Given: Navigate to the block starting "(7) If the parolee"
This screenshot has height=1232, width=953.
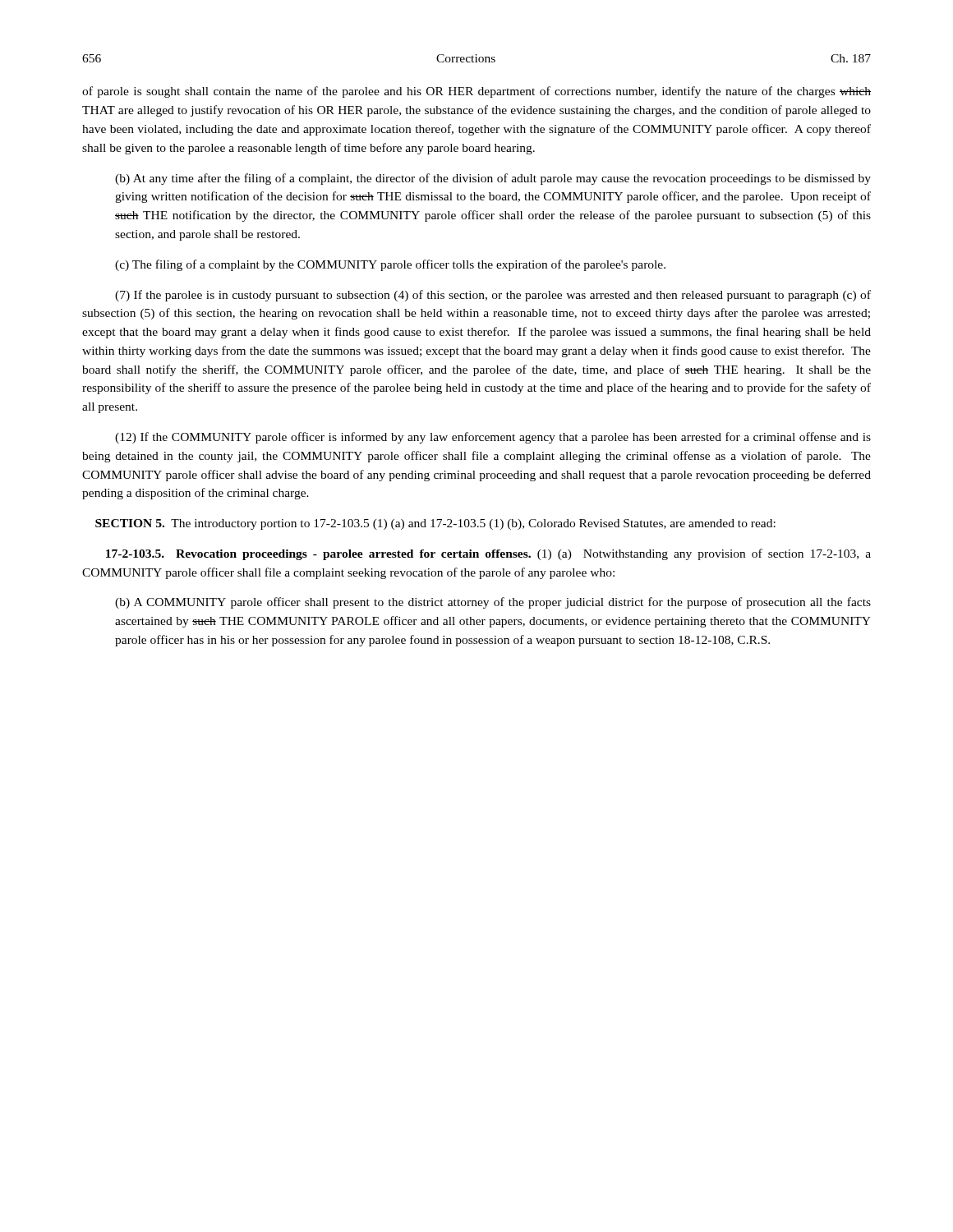Looking at the screenshot, I should 476,350.
